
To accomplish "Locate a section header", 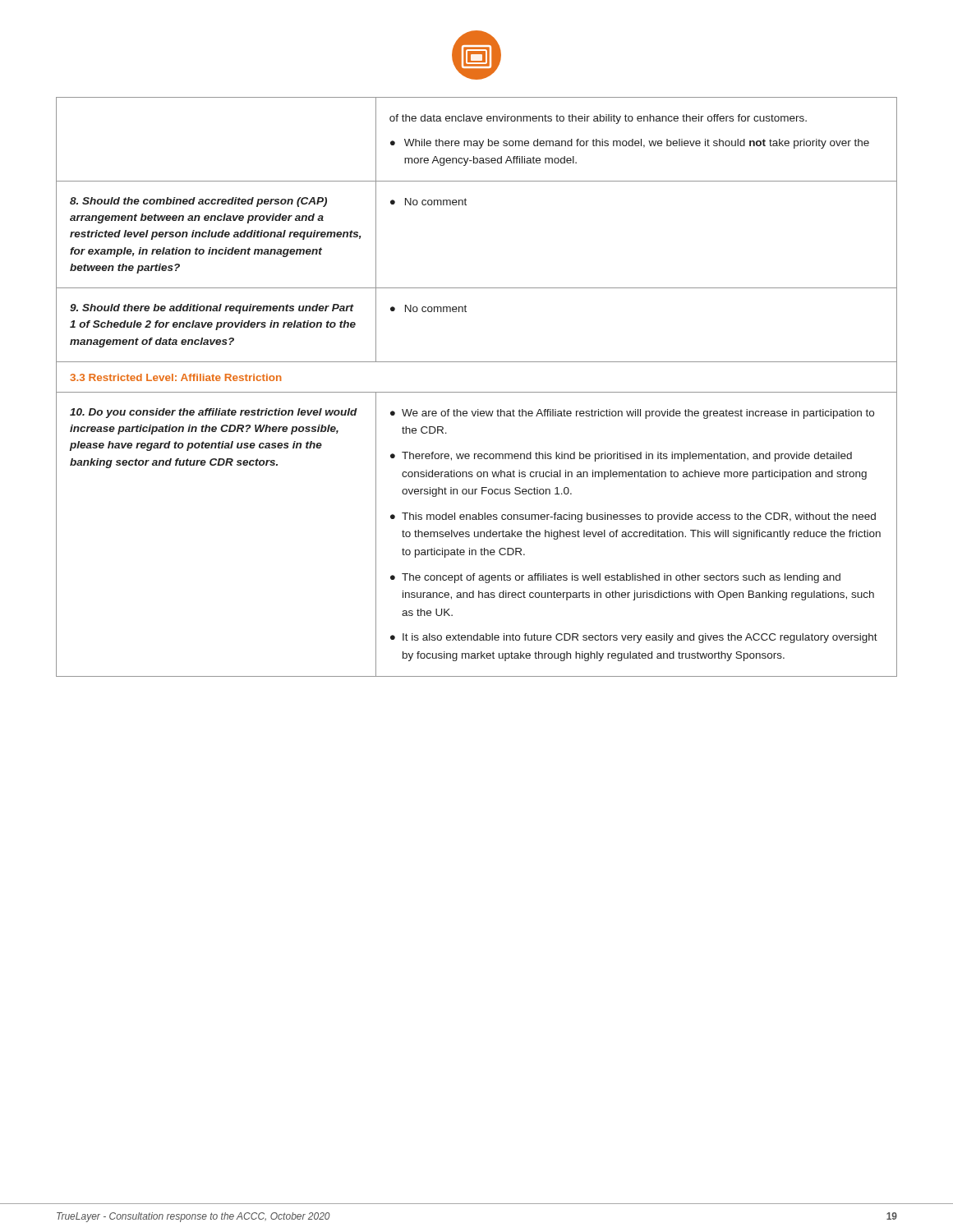I will [x=176, y=377].
